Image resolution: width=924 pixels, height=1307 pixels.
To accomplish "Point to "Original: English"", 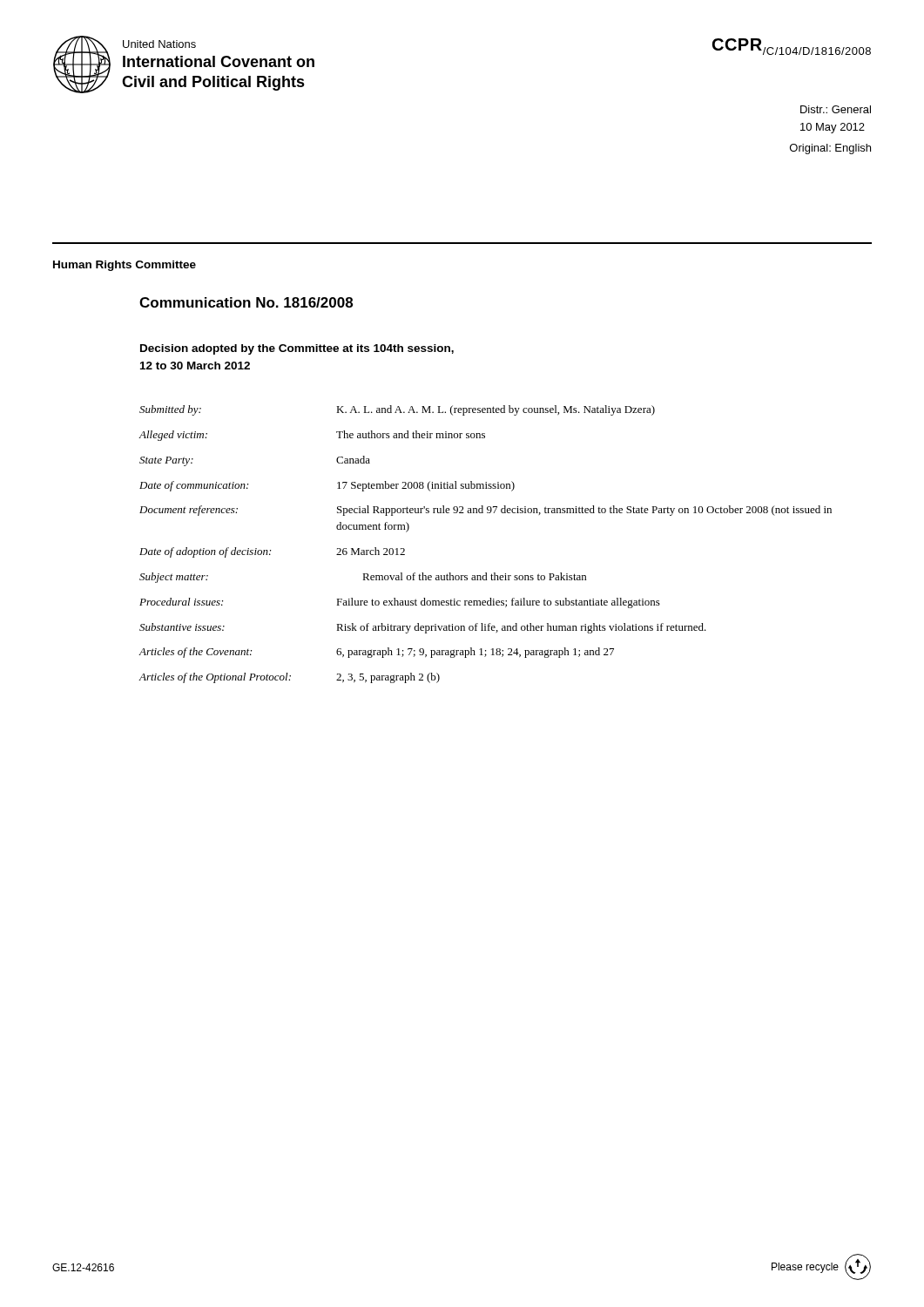I will click(830, 148).
